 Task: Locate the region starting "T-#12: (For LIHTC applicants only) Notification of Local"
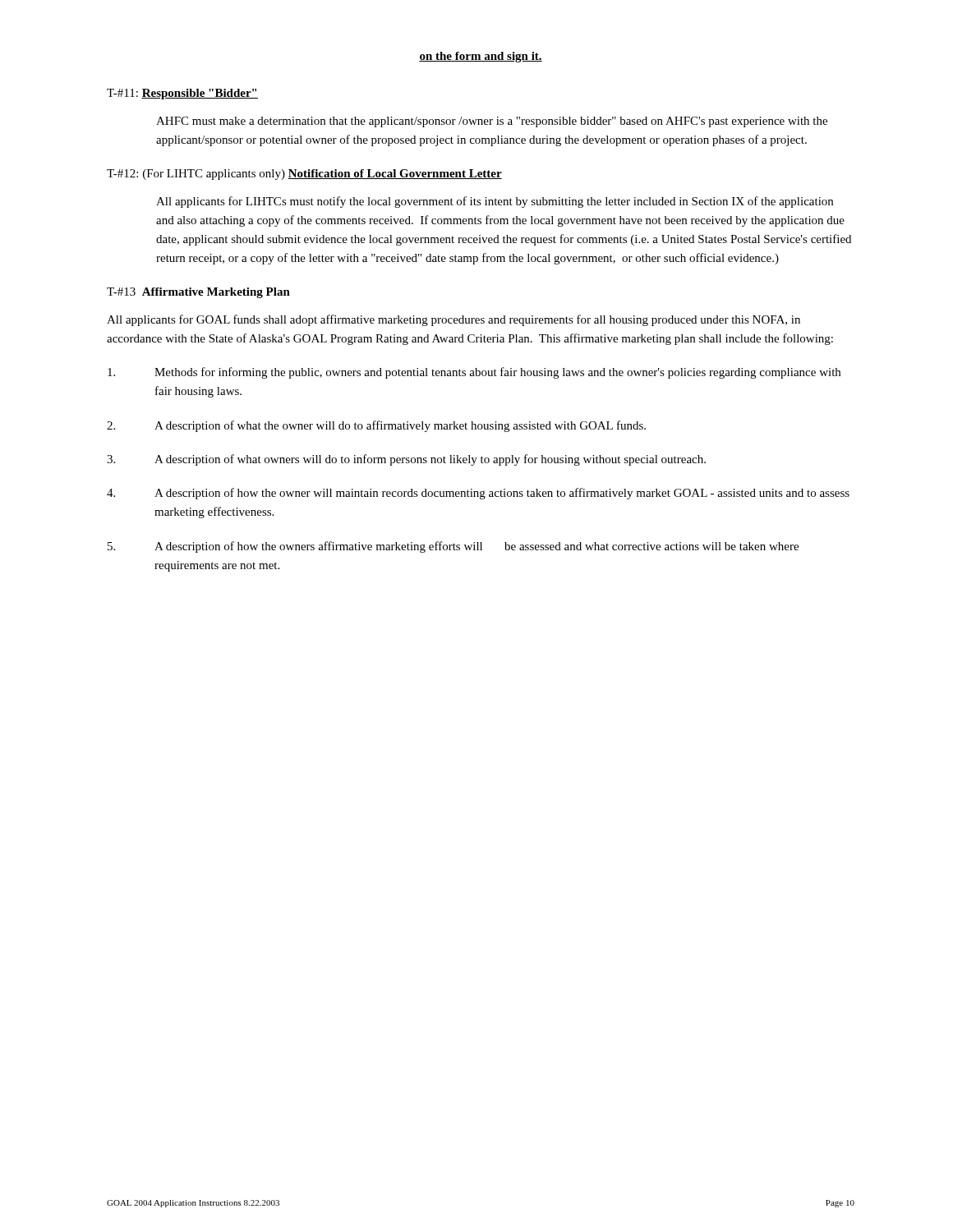point(304,173)
